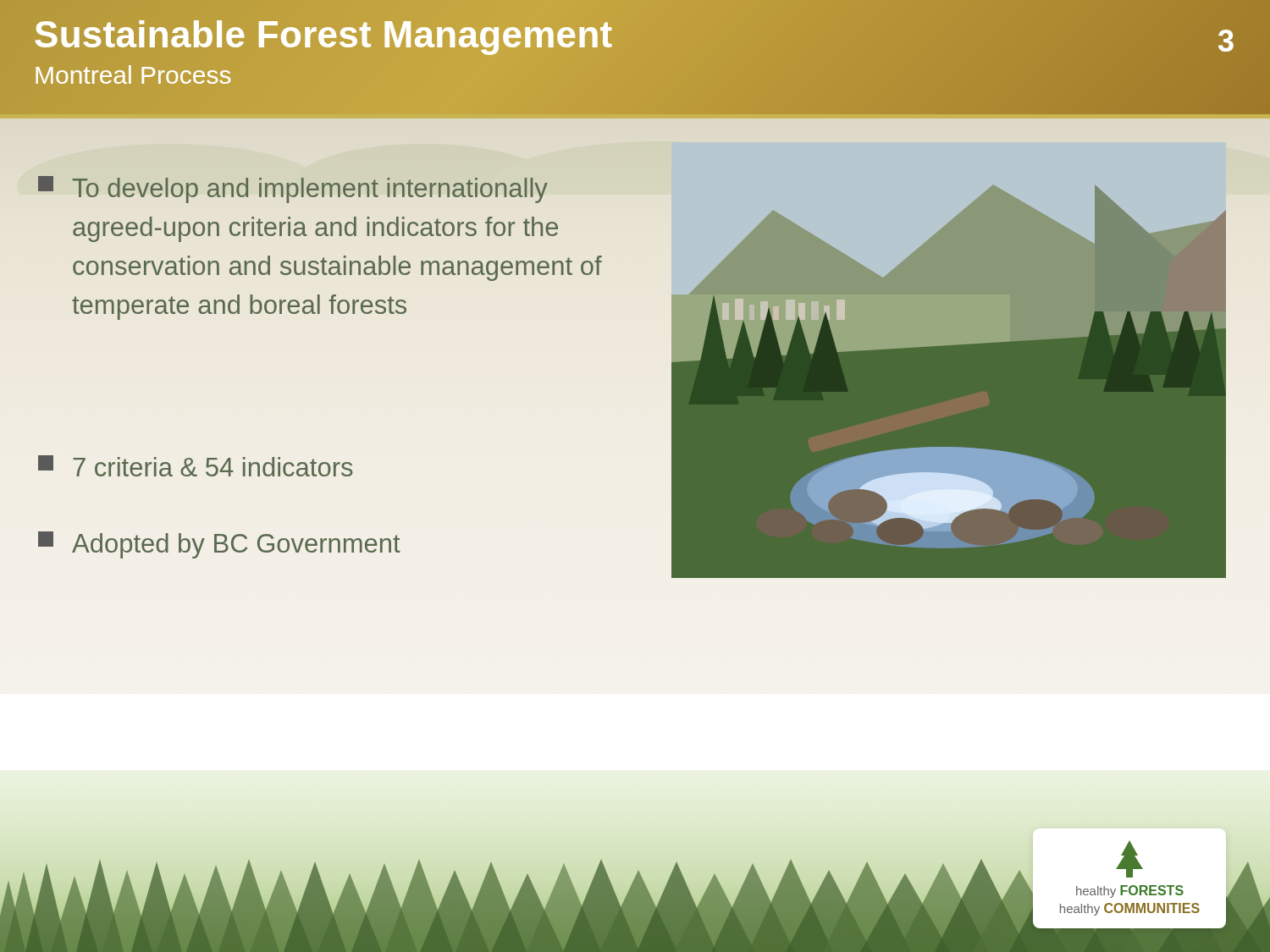This screenshot has height=952, width=1270.
Task: Click on the illustration
Action: pos(635,861)
